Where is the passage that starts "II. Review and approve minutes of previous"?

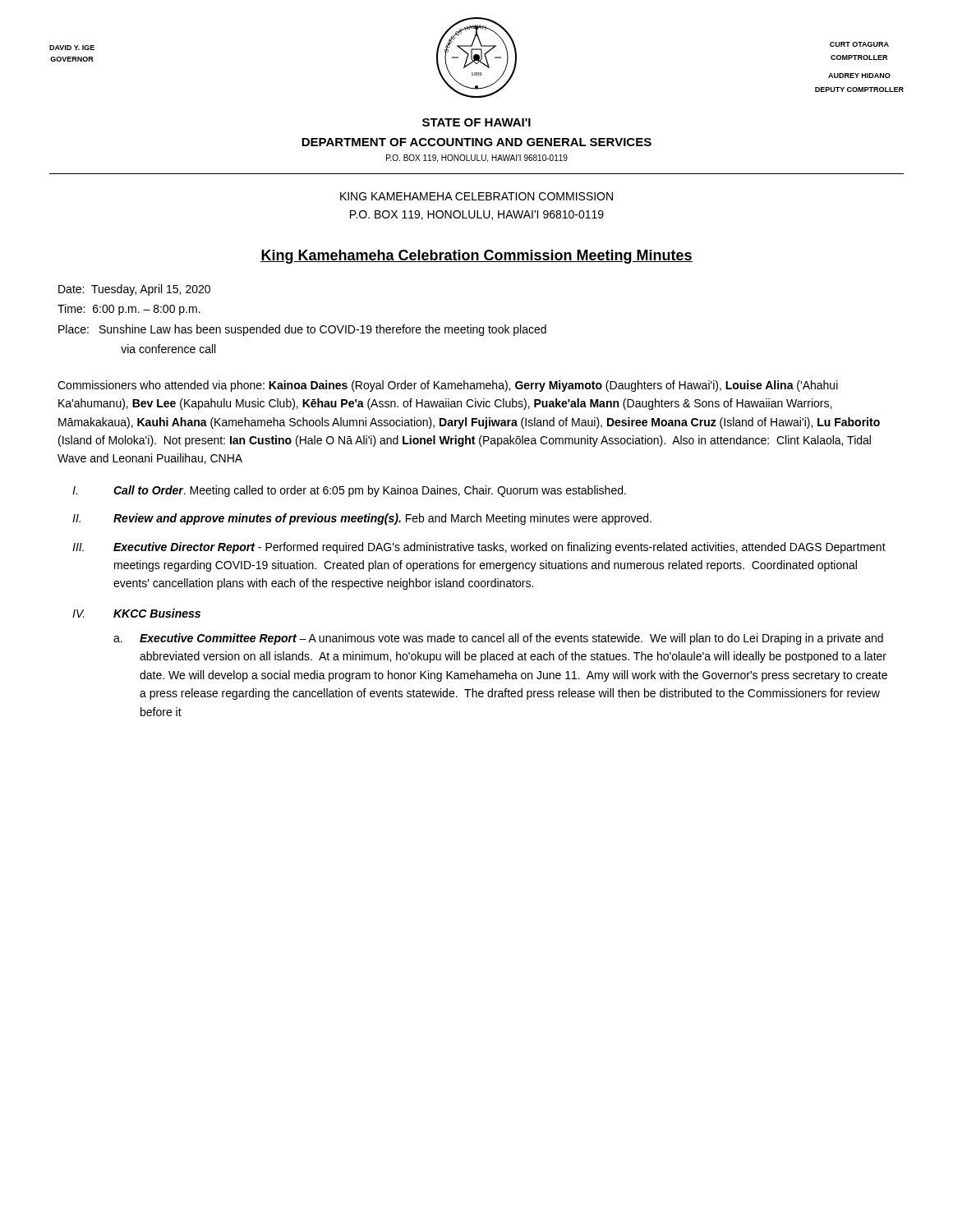coord(355,518)
